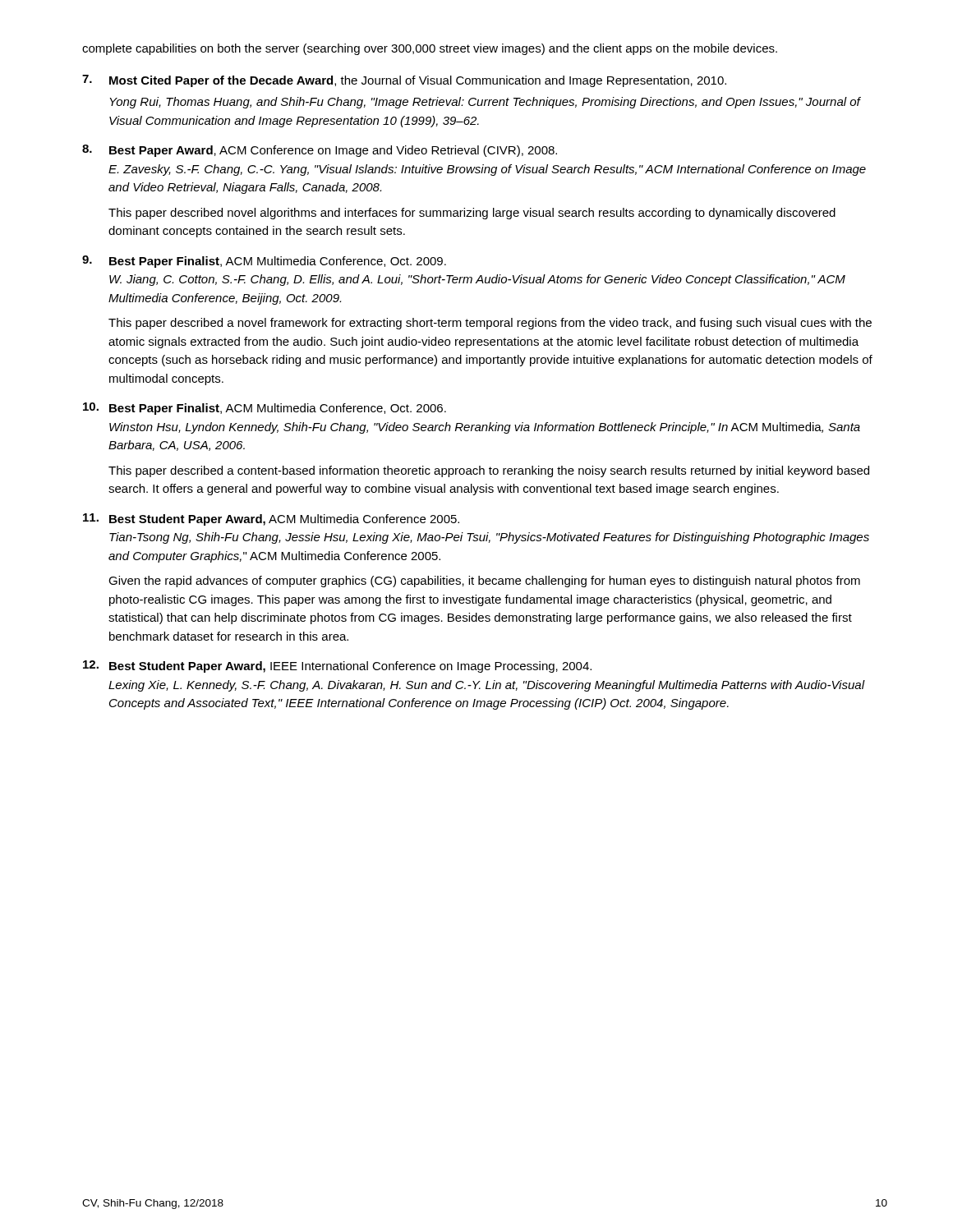Select the list item containing "7. Most Cited Paper"

(x=485, y=102)
